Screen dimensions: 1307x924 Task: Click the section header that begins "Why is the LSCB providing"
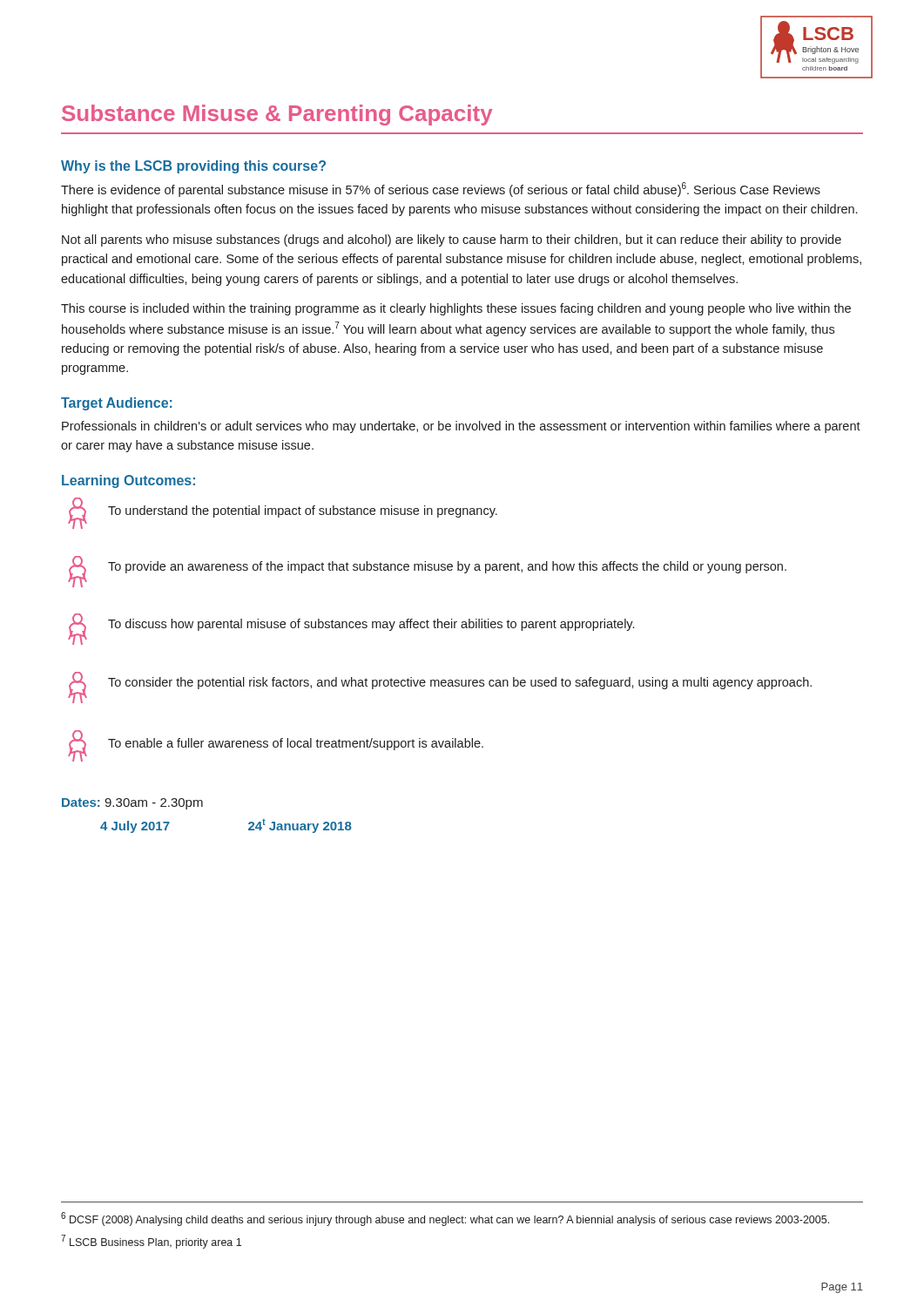[x=194, y=166]
